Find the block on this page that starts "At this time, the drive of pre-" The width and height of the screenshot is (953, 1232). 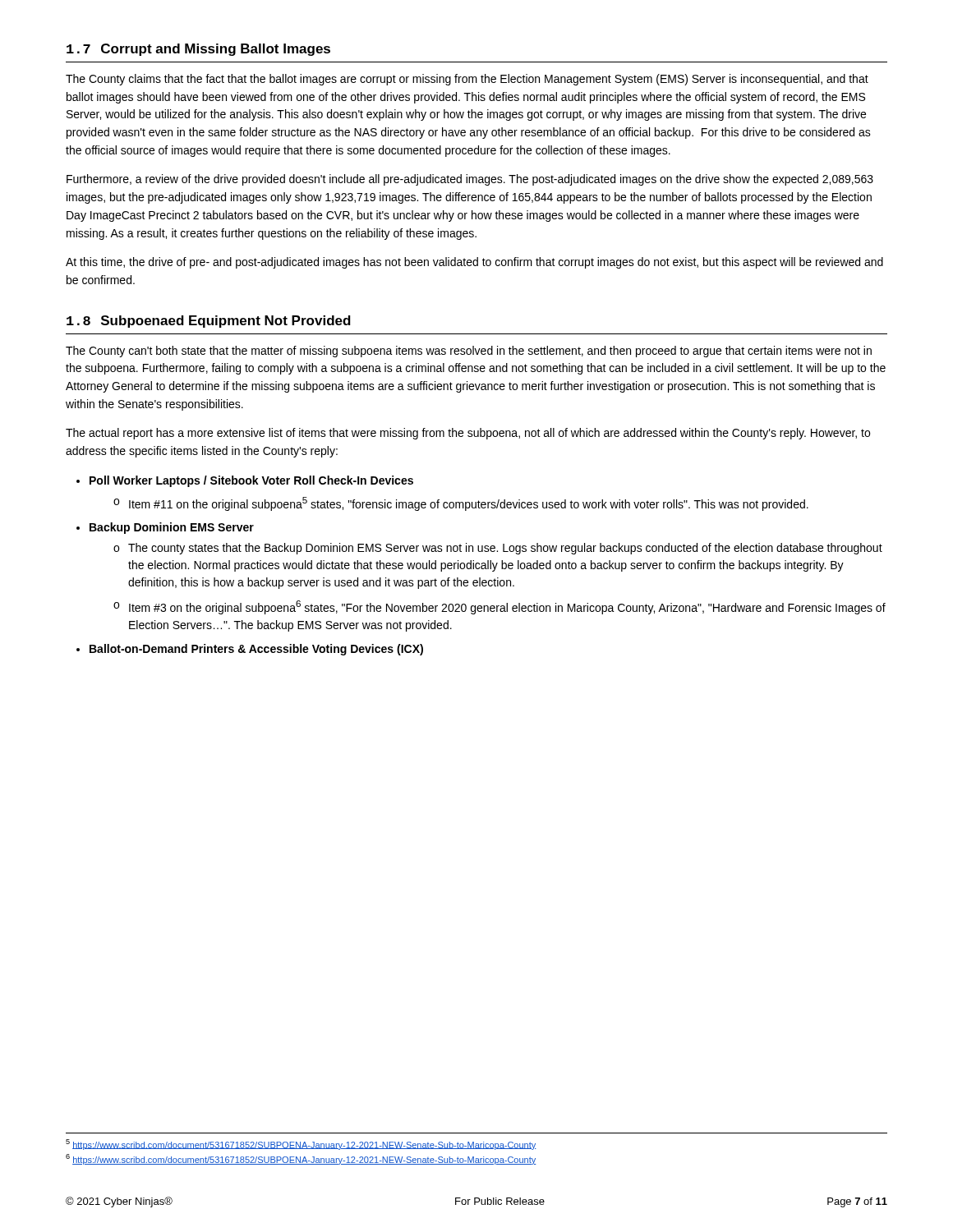[475, 271]
